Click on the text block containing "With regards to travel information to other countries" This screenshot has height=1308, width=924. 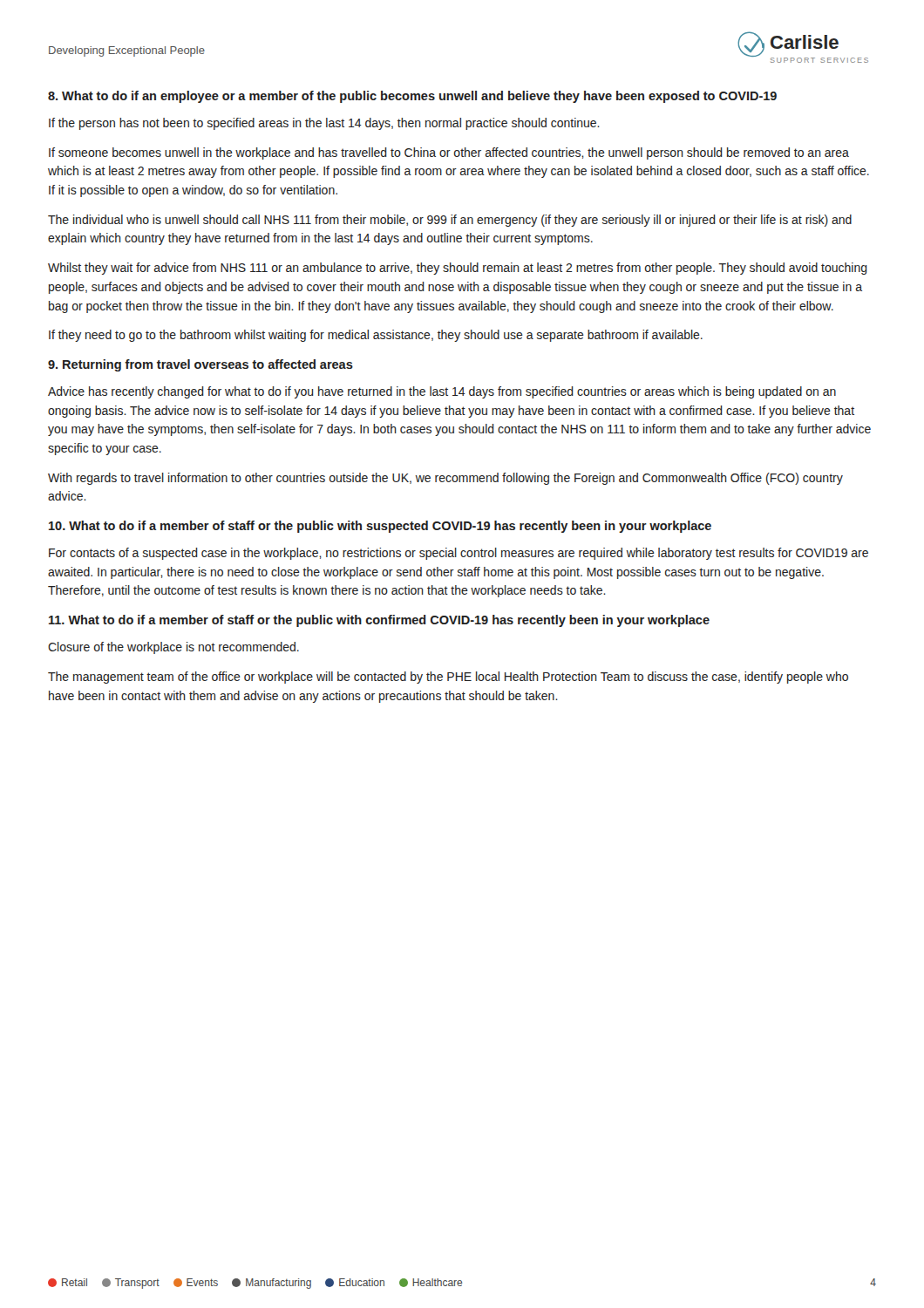tap(445, 487)
